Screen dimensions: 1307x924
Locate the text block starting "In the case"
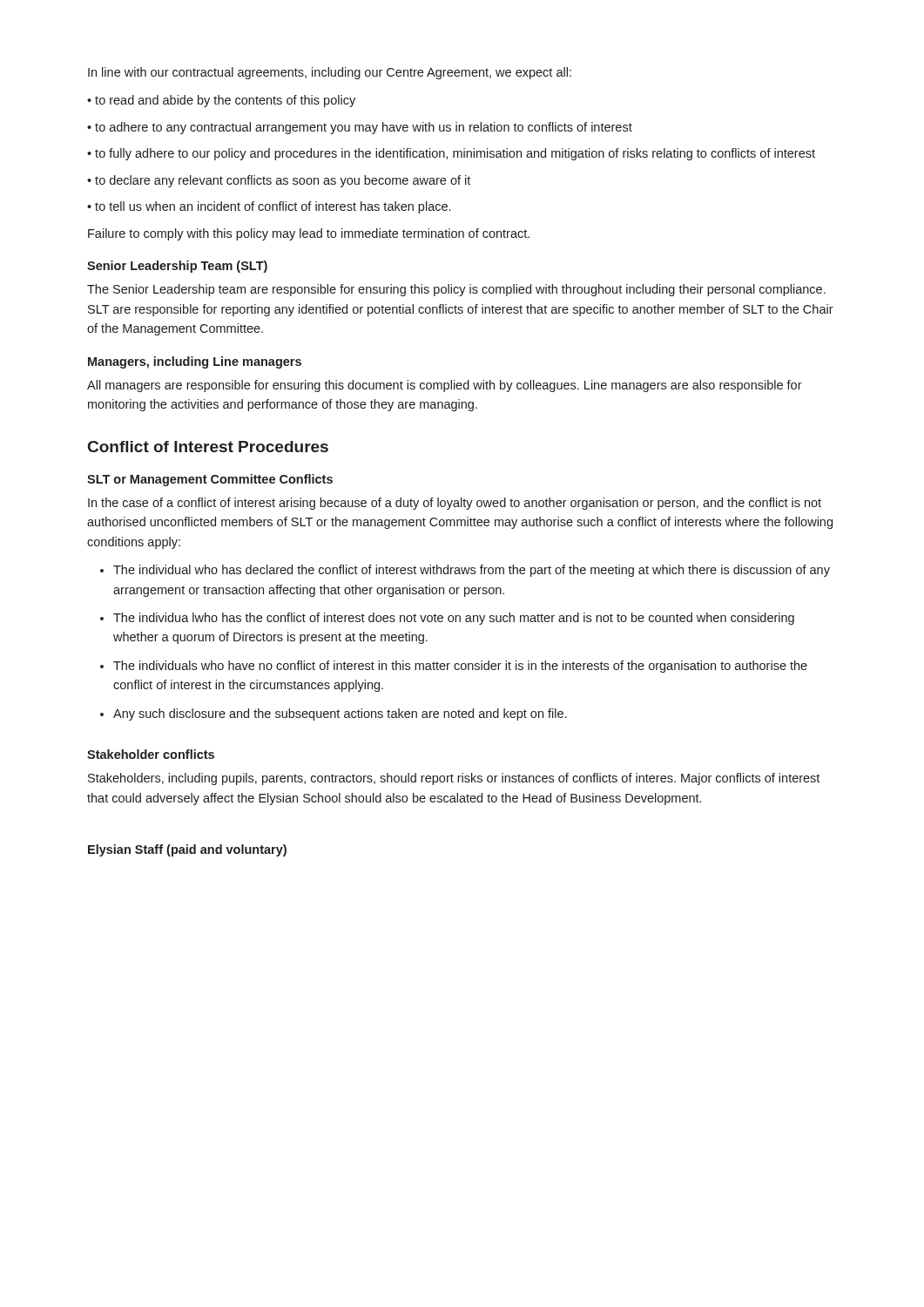coord(460,522)
